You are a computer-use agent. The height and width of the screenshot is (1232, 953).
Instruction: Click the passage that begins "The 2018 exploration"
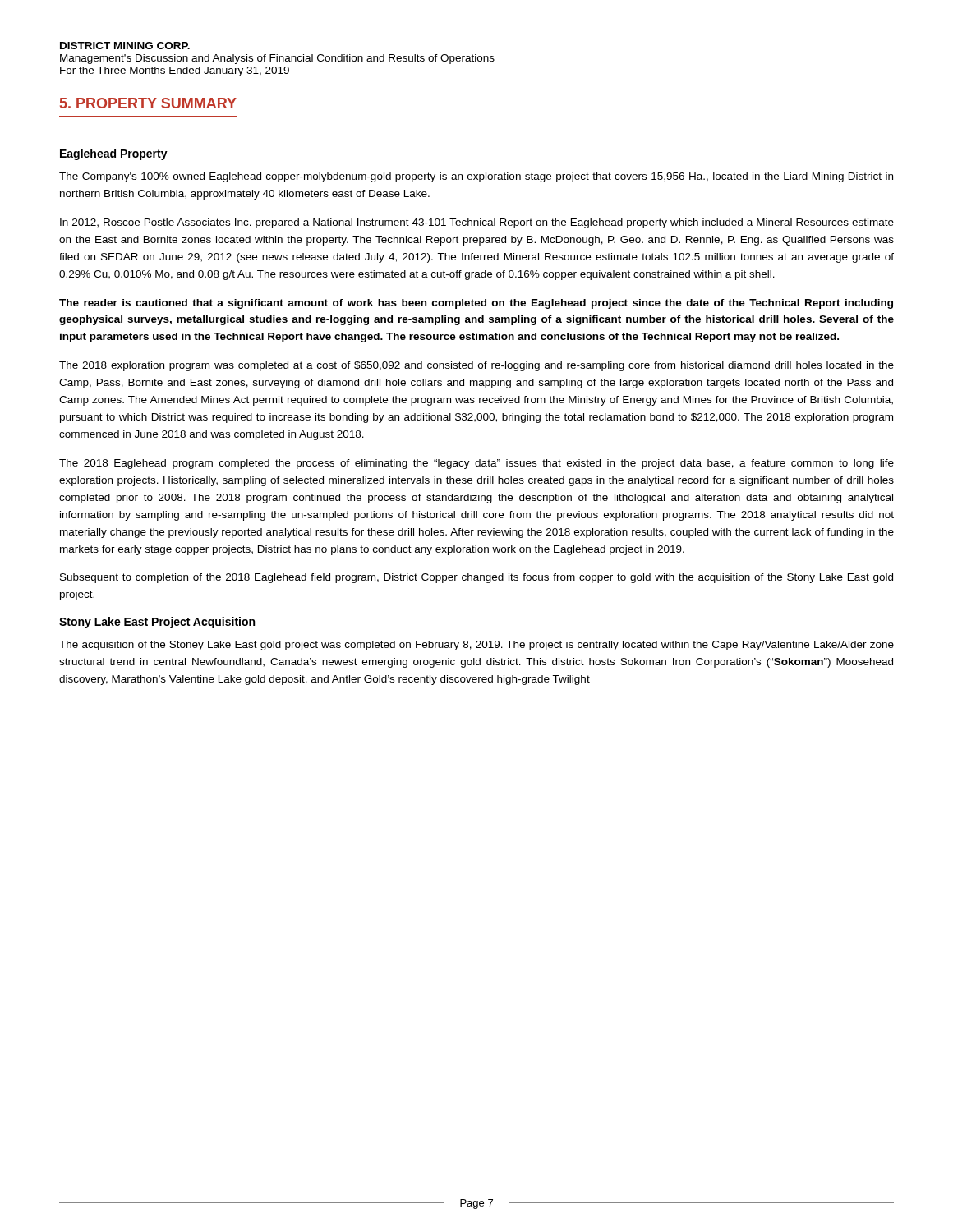(x=476, y=400)
